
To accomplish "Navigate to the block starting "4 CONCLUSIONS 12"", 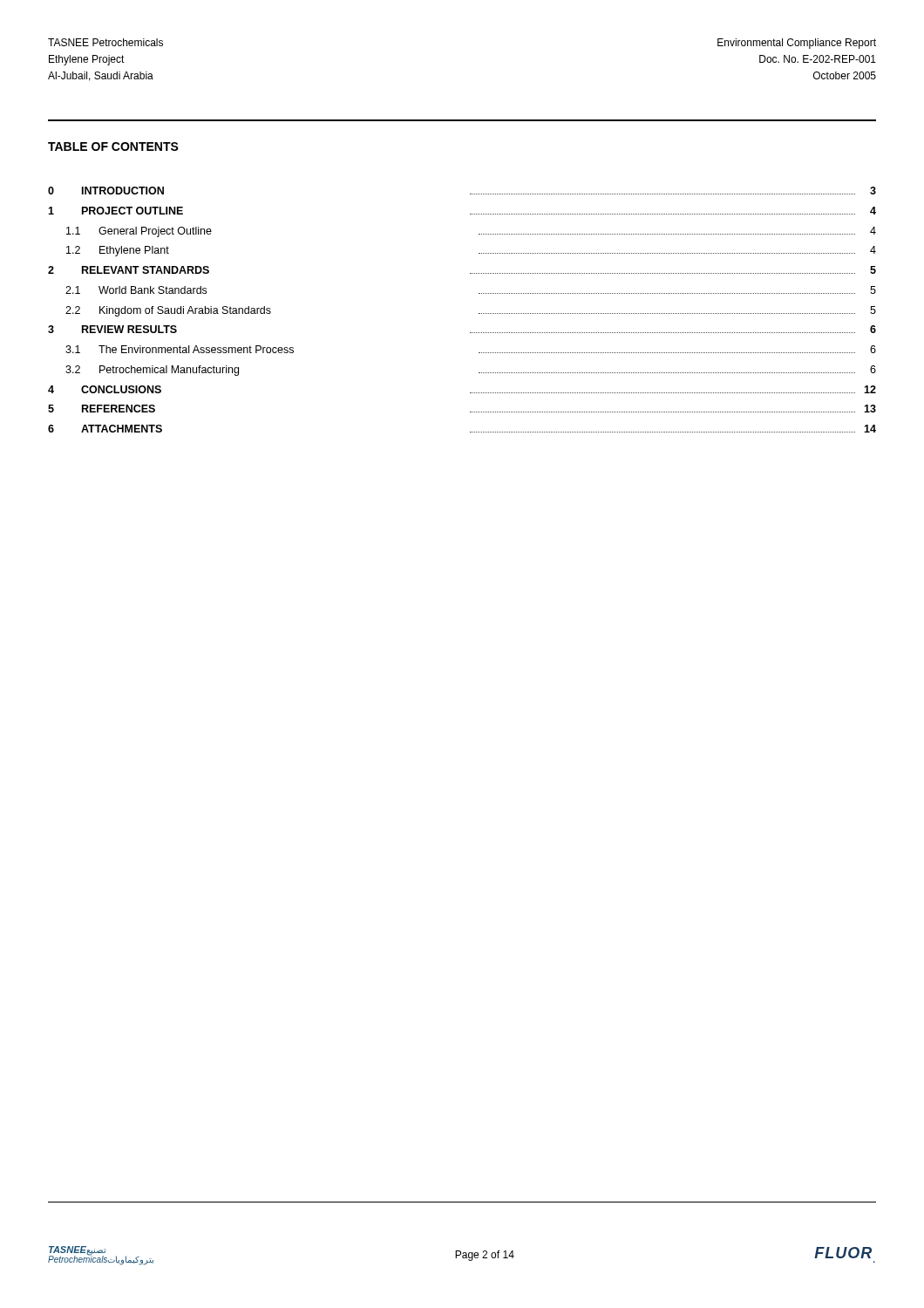I will coord(462,390).
